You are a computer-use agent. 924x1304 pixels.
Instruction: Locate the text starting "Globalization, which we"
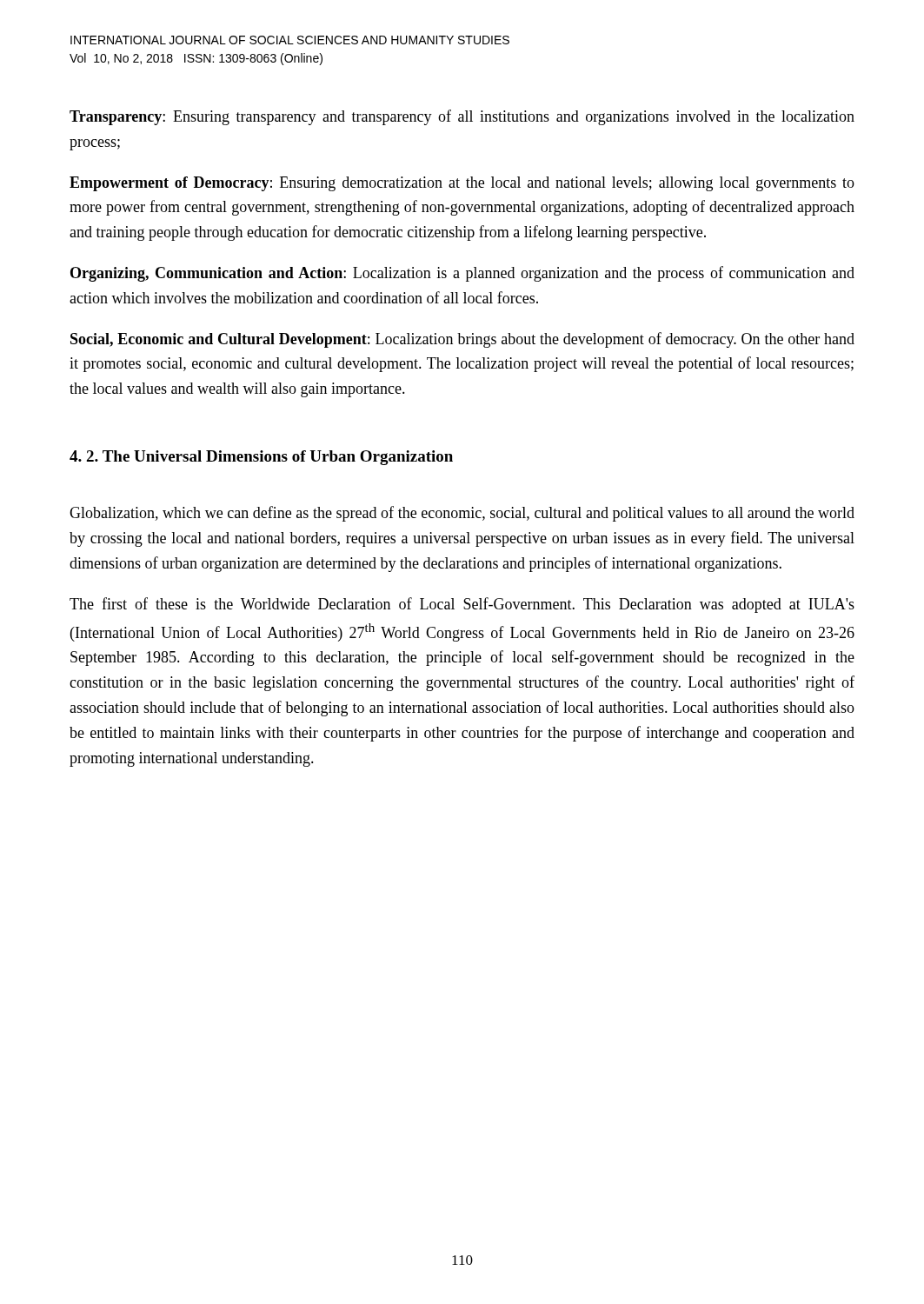[462, 539]
